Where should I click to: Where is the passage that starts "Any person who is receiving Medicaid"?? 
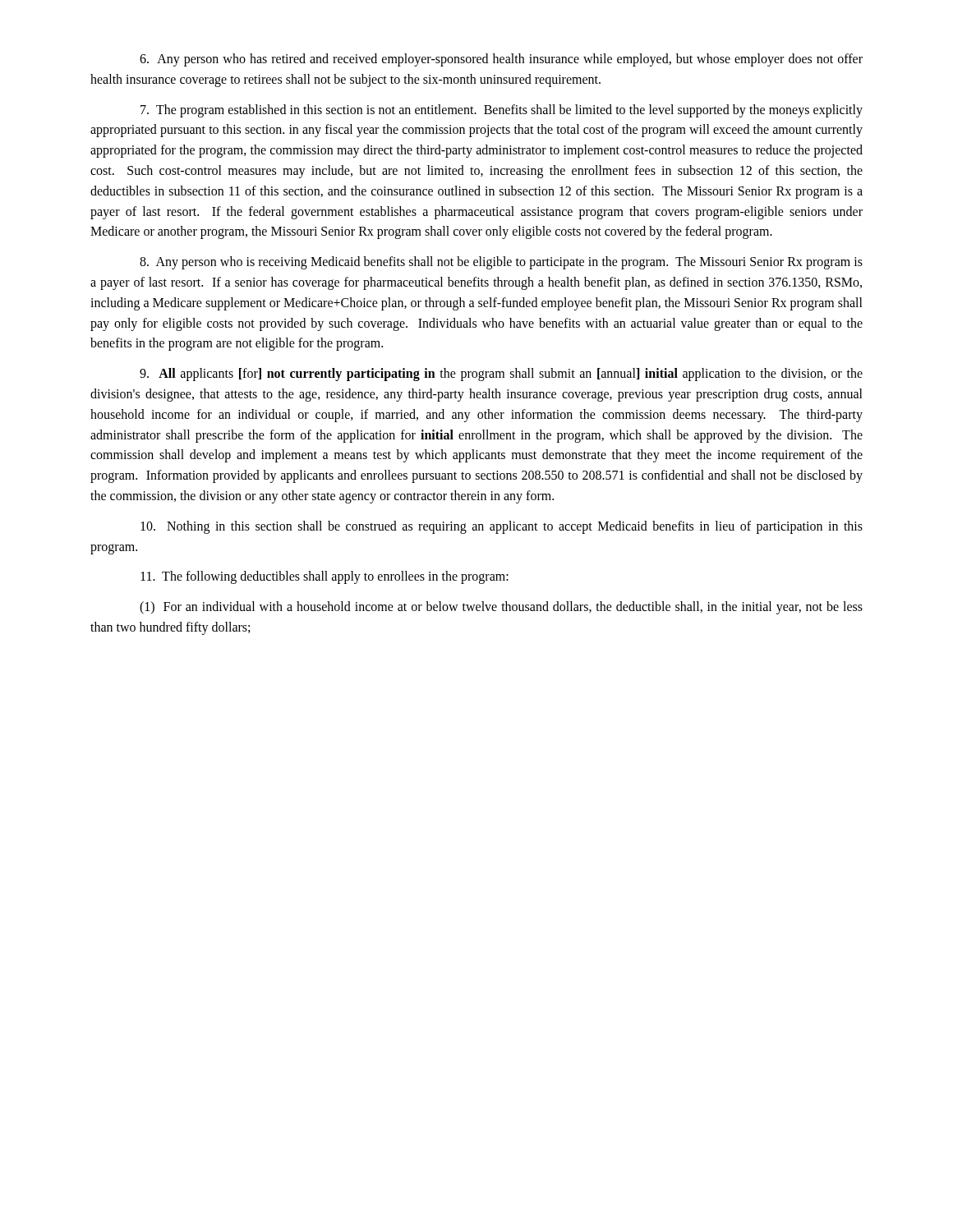[476, 303]
